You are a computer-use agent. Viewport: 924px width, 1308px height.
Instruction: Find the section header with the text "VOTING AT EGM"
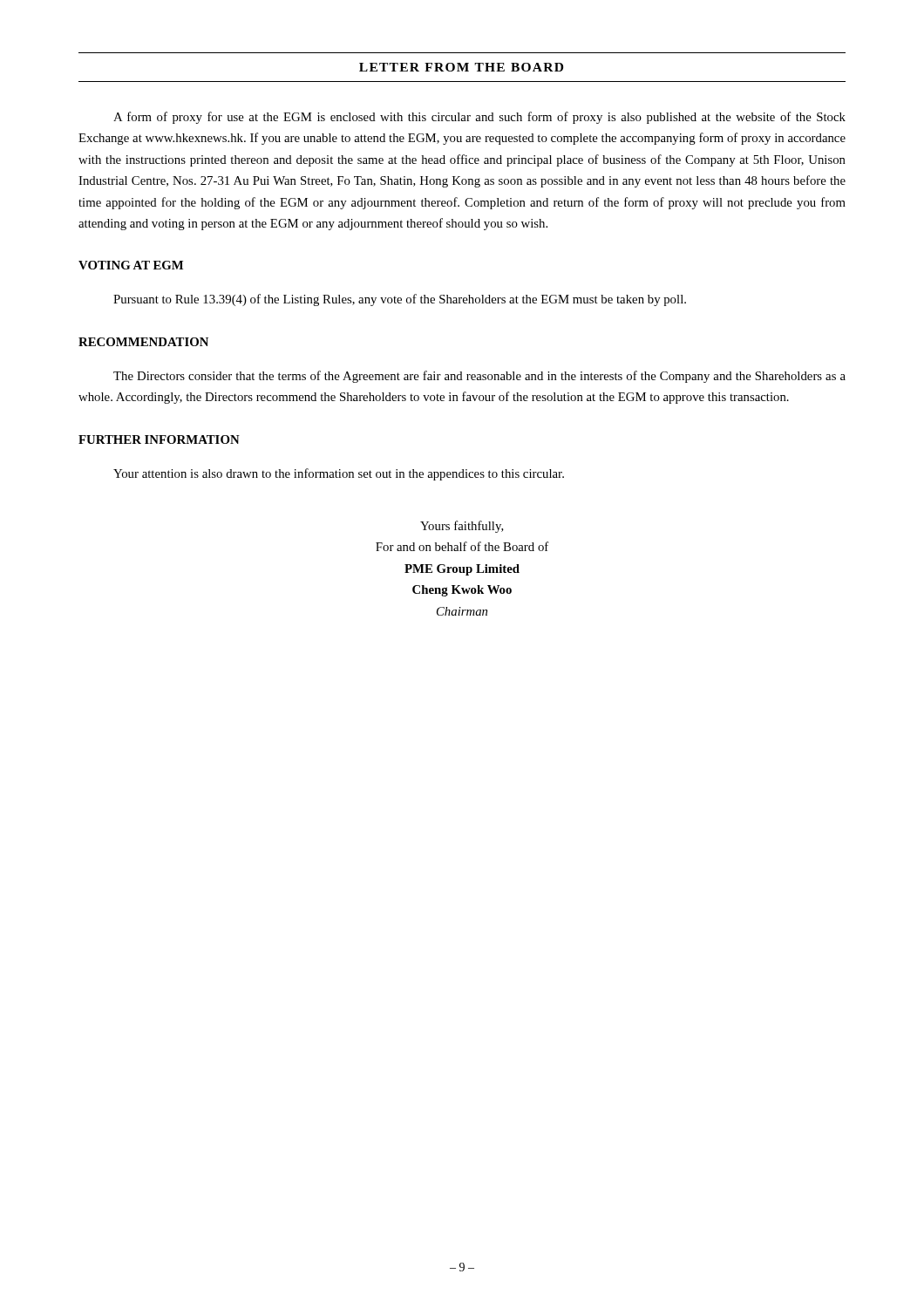click(131, 265)
